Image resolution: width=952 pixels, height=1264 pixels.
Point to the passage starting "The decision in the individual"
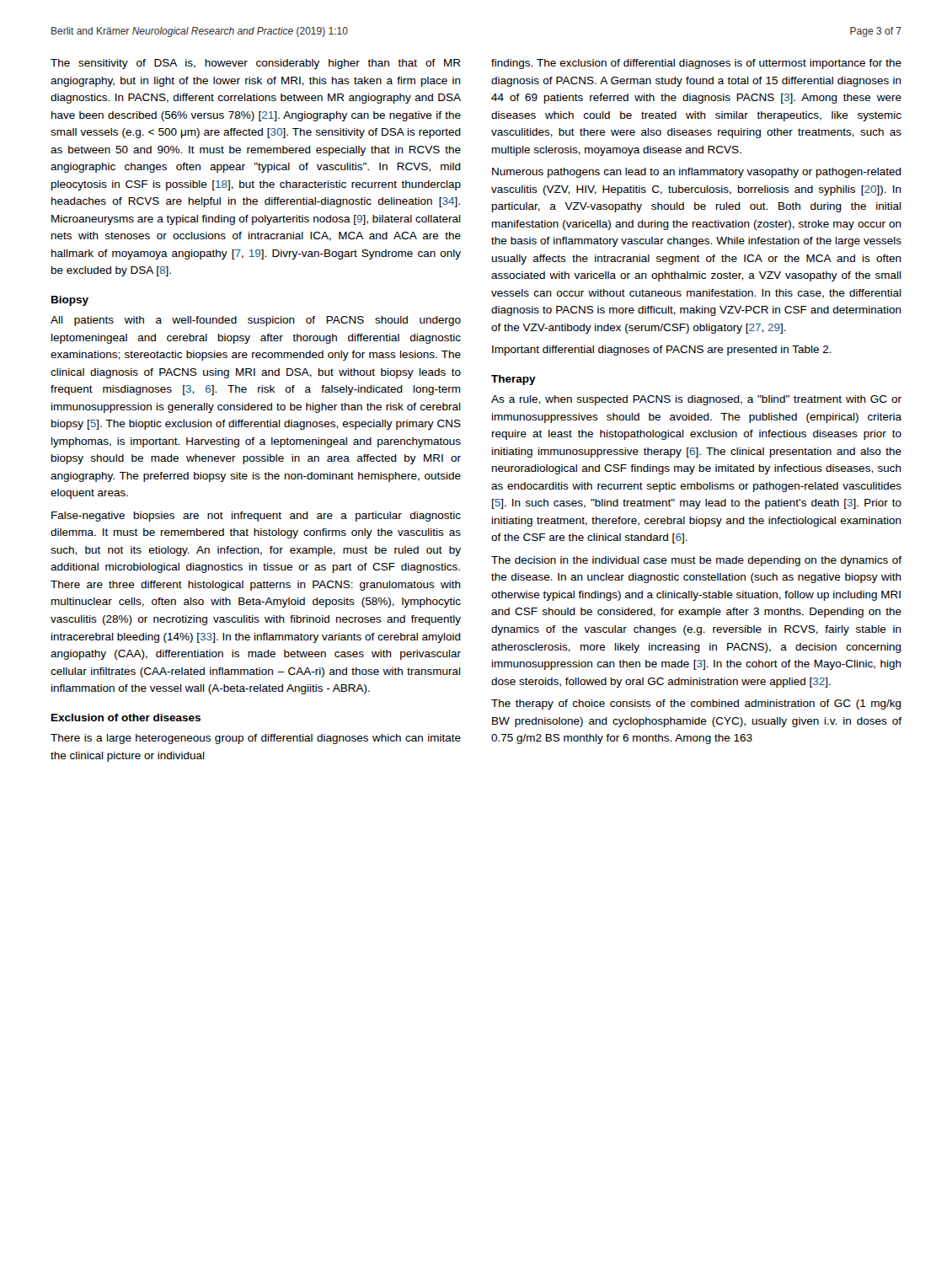point(696,621)
